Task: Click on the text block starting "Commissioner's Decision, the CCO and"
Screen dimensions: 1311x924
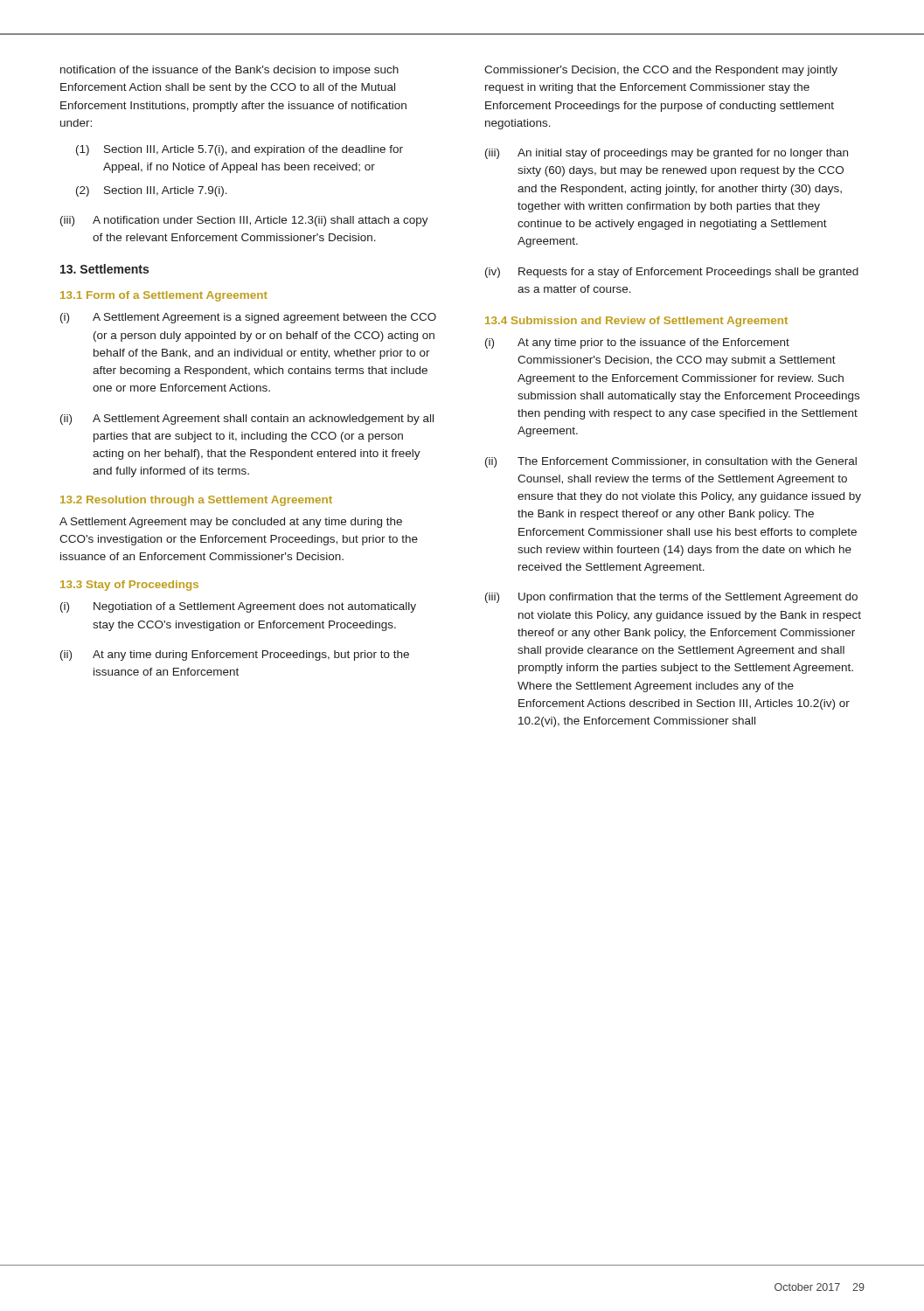Action: coord(661,96)
